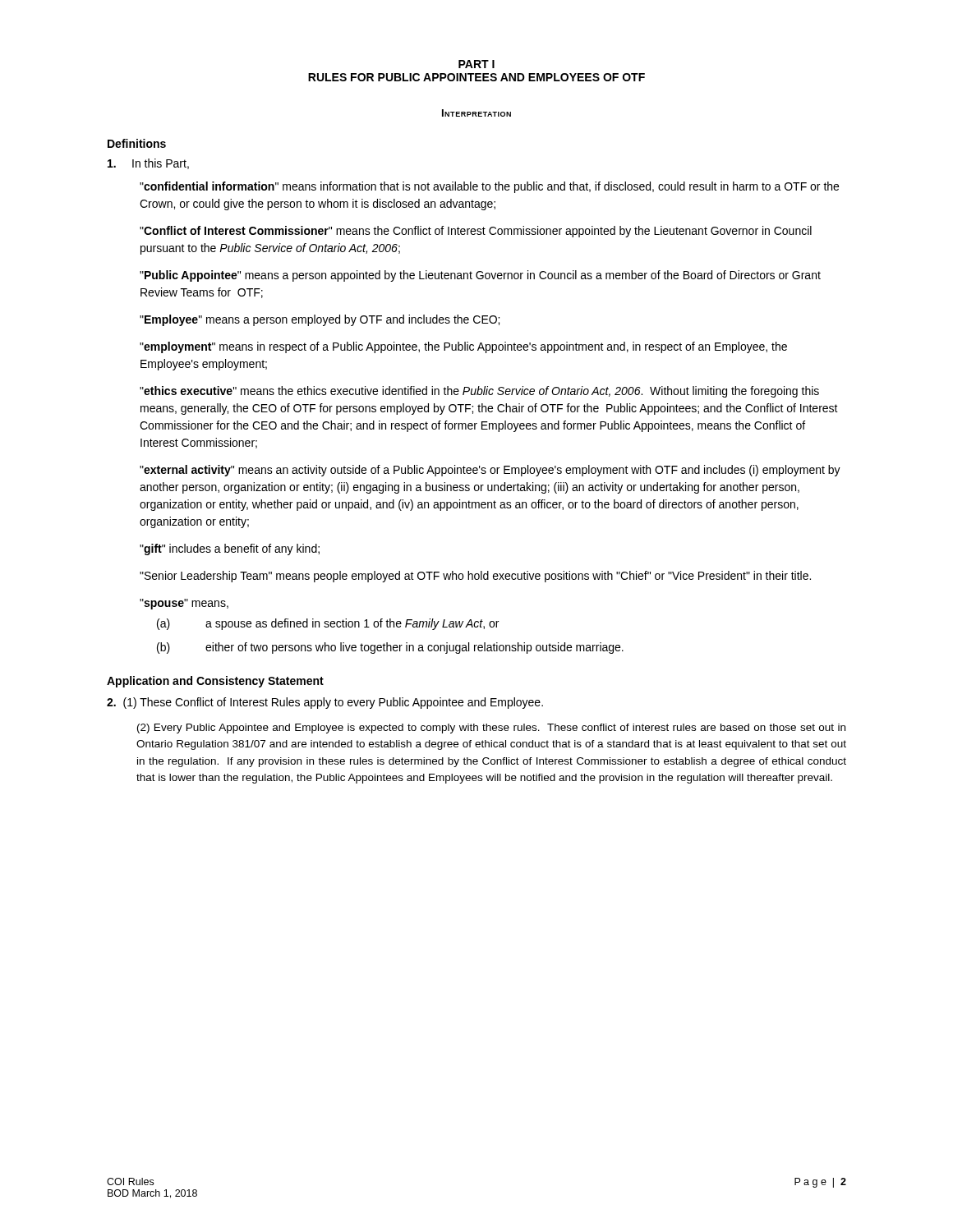Navigate to the region starting "Application and Consistency Statement"
953x1232 pixels.
click(215, 681)
